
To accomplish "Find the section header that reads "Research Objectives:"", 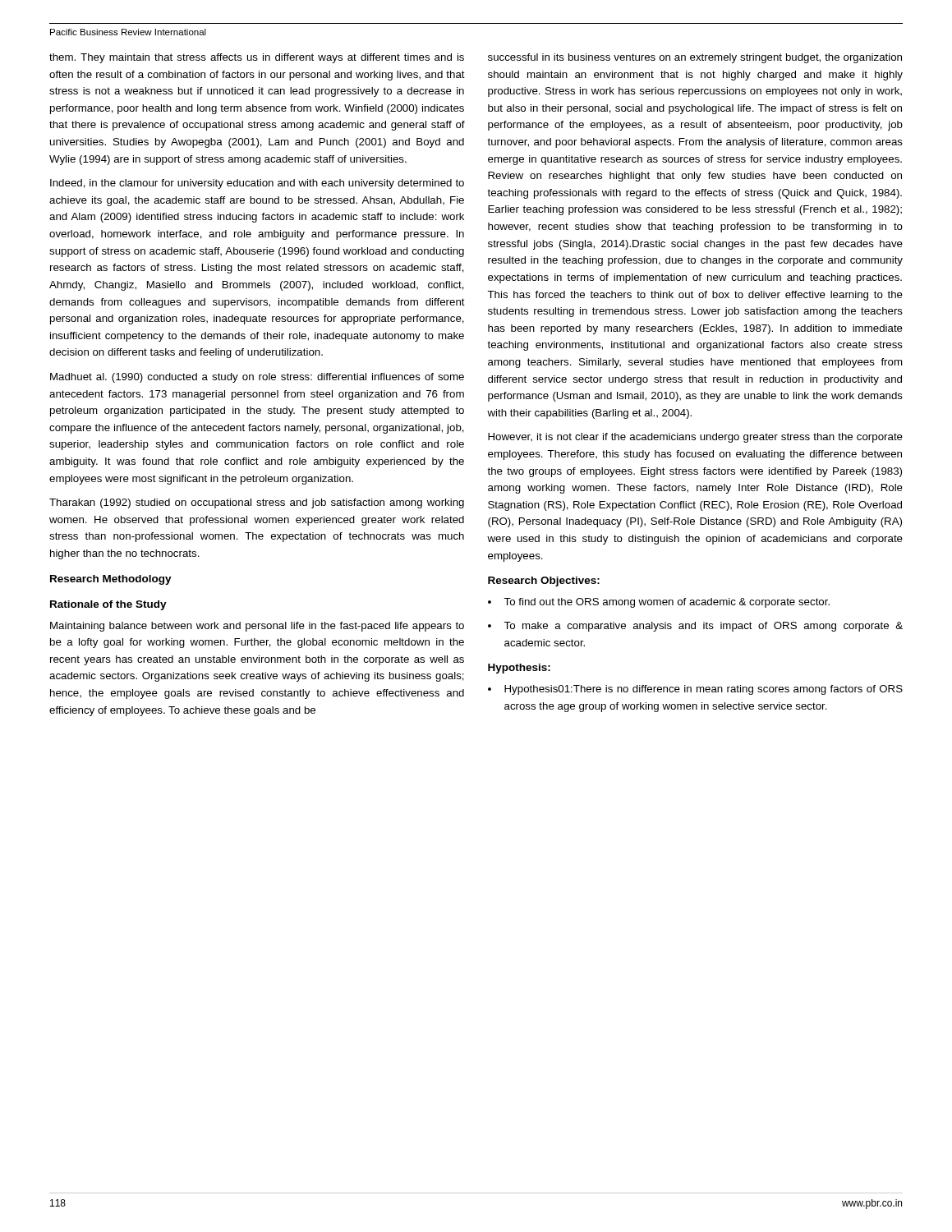I will (x=544, y=581).
